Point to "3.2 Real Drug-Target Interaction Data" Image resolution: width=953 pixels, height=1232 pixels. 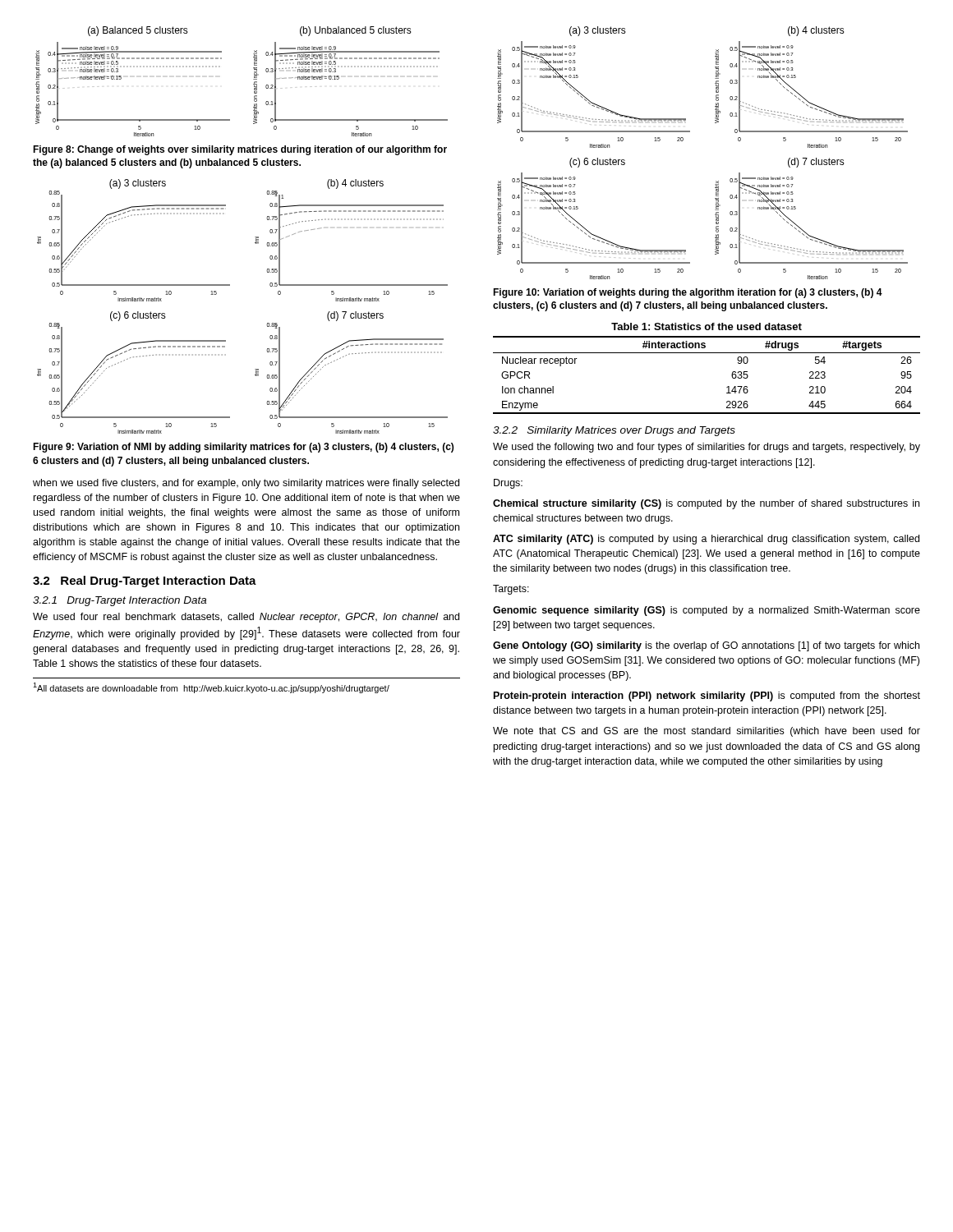(144, 580)
